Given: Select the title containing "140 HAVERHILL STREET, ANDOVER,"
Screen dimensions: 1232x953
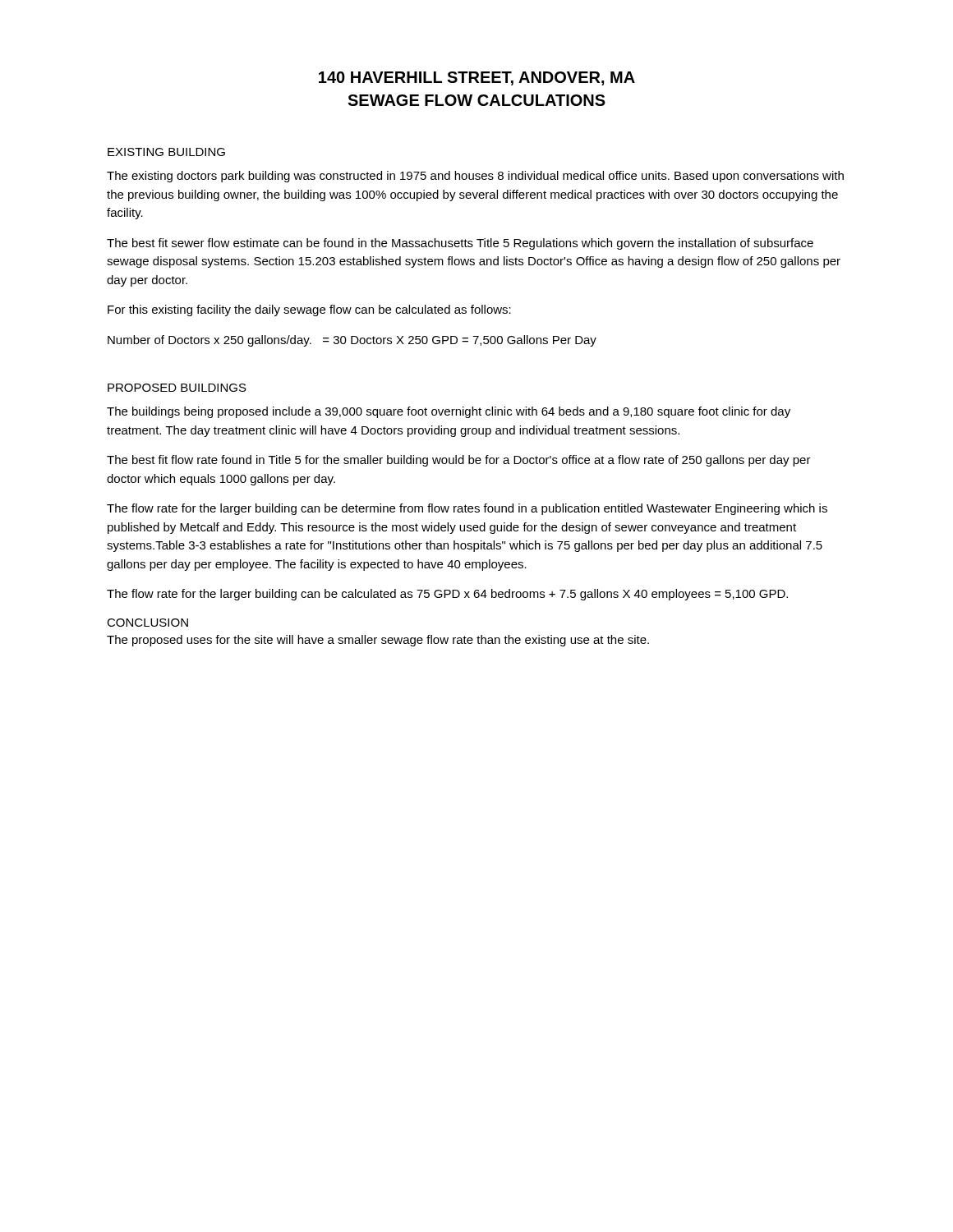Looking at the screenshot, I should (476, 89).
